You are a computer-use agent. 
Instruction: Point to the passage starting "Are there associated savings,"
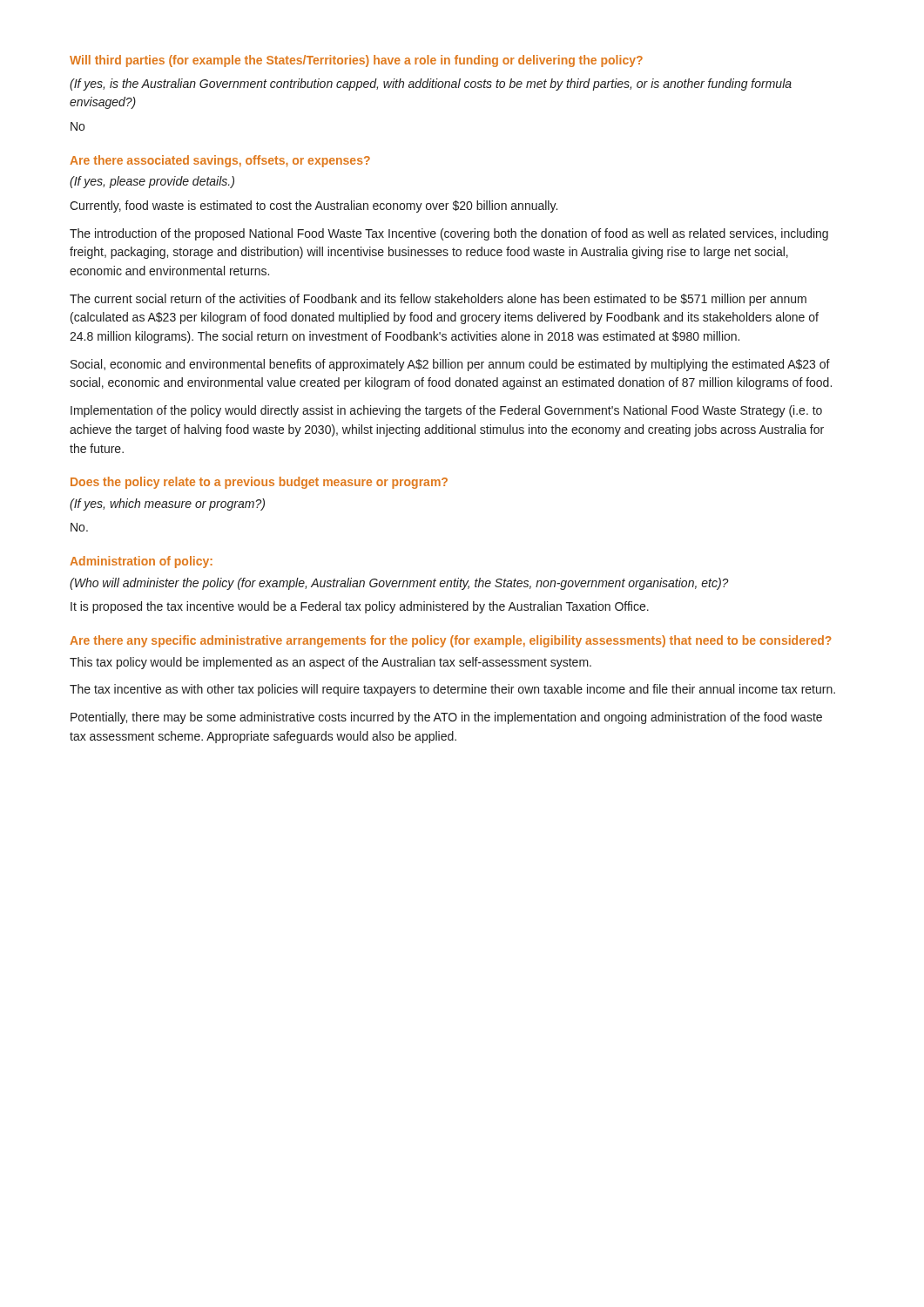[x=220, y=160]
